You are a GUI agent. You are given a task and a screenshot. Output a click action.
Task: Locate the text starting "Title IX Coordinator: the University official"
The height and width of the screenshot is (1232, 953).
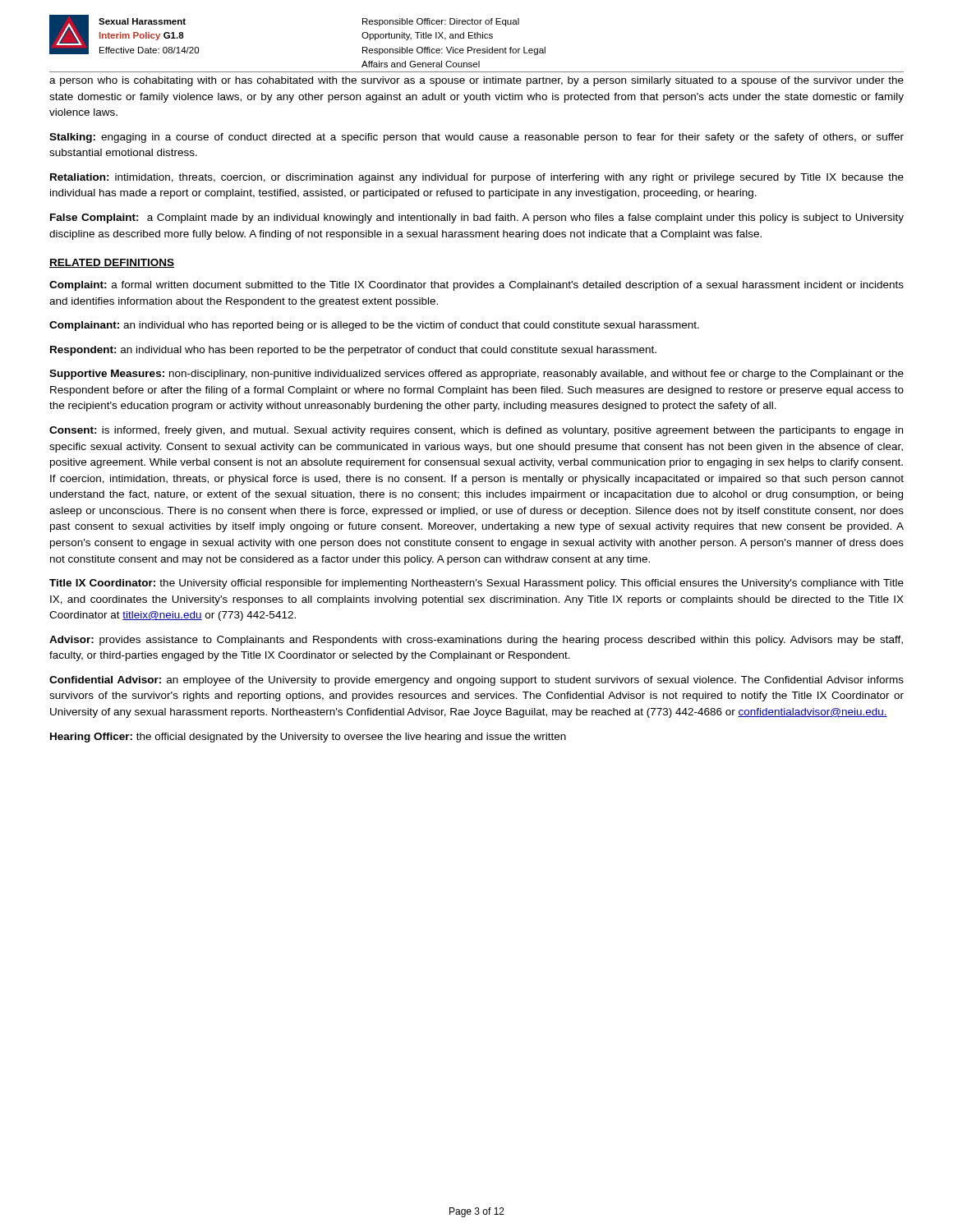click(x=476, y=599)
